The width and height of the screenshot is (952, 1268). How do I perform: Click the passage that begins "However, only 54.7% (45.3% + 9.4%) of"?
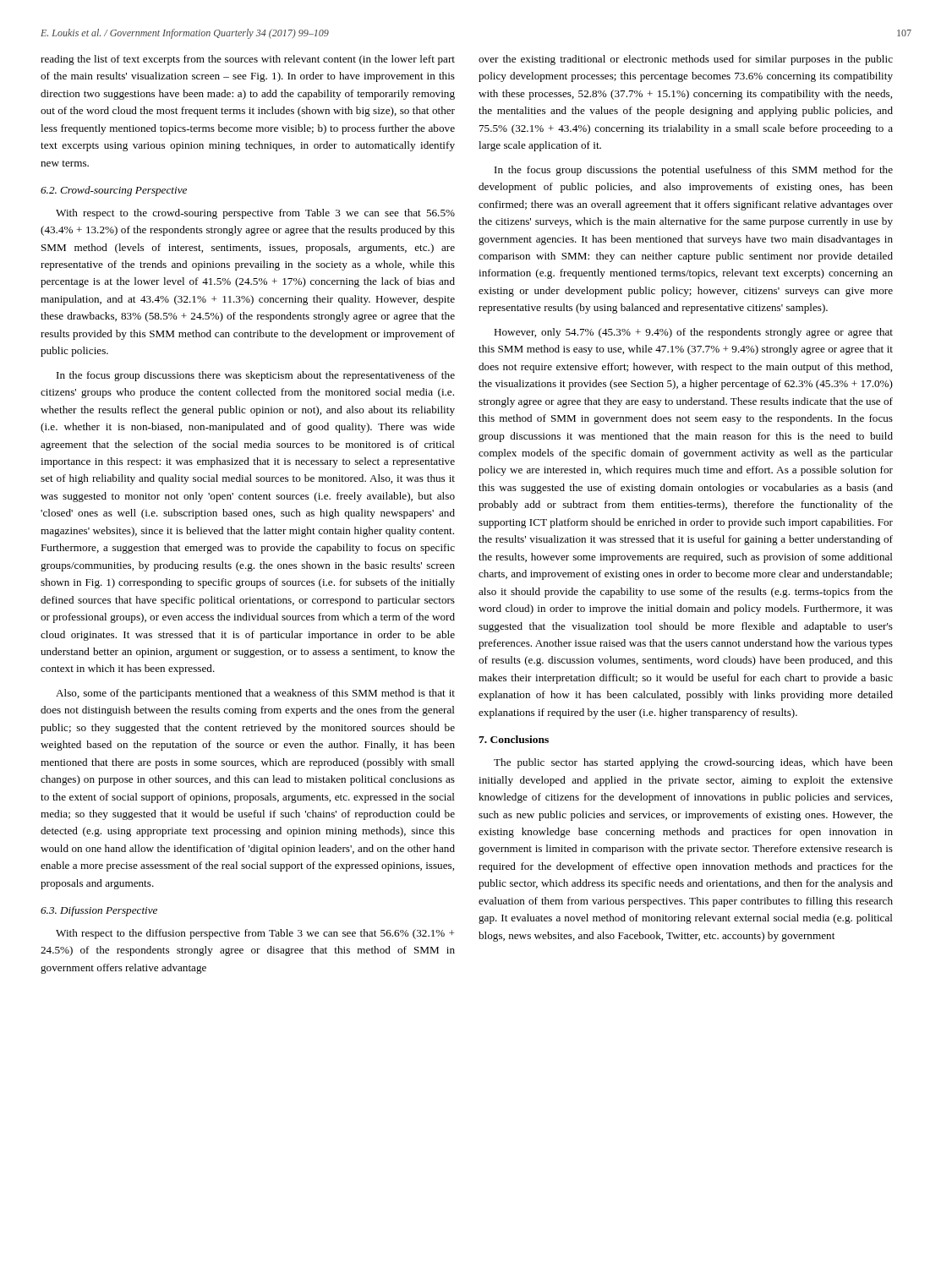pyautogui.click(x=686, y=522)
